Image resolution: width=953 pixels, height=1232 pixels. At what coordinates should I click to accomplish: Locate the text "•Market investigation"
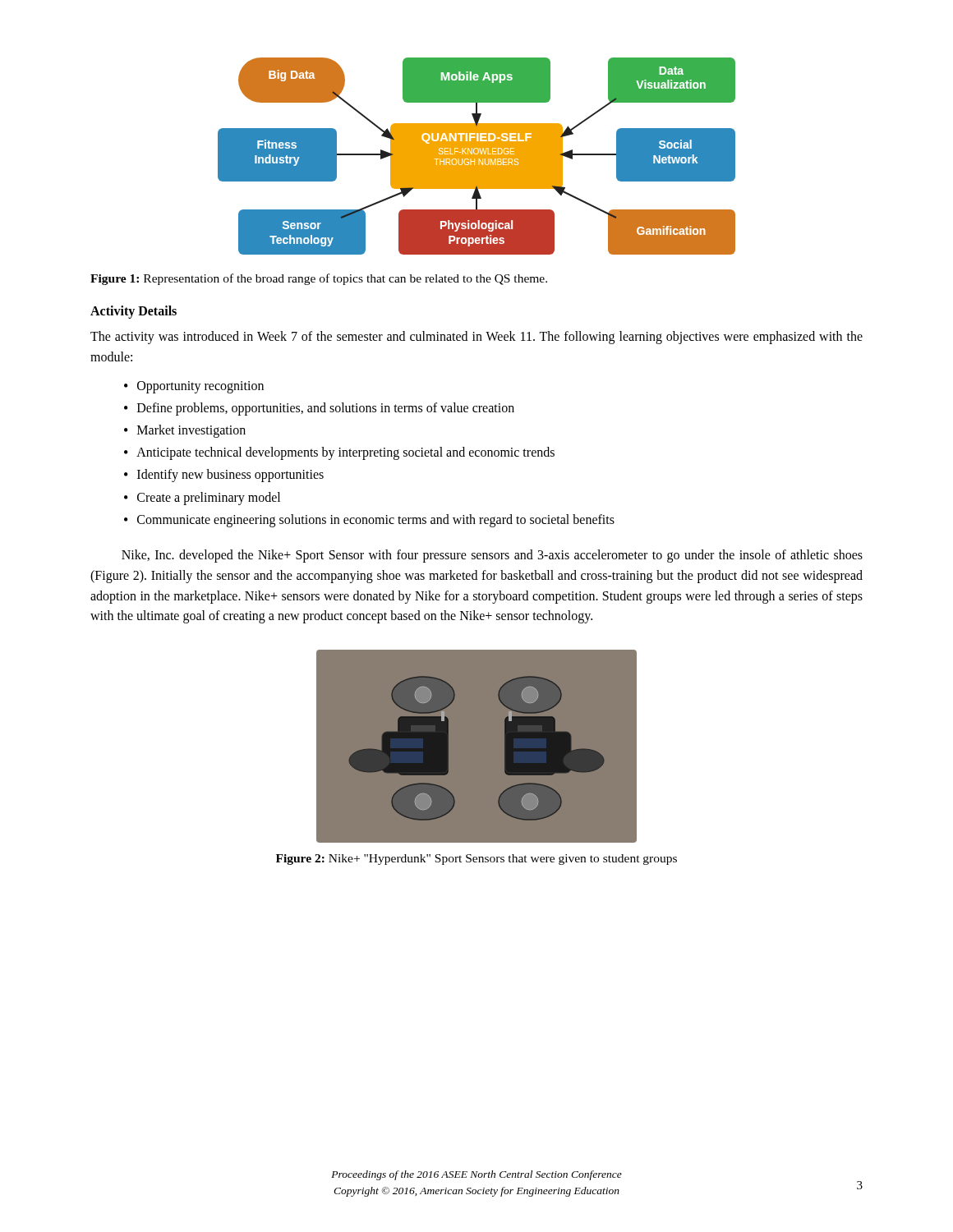185,431
